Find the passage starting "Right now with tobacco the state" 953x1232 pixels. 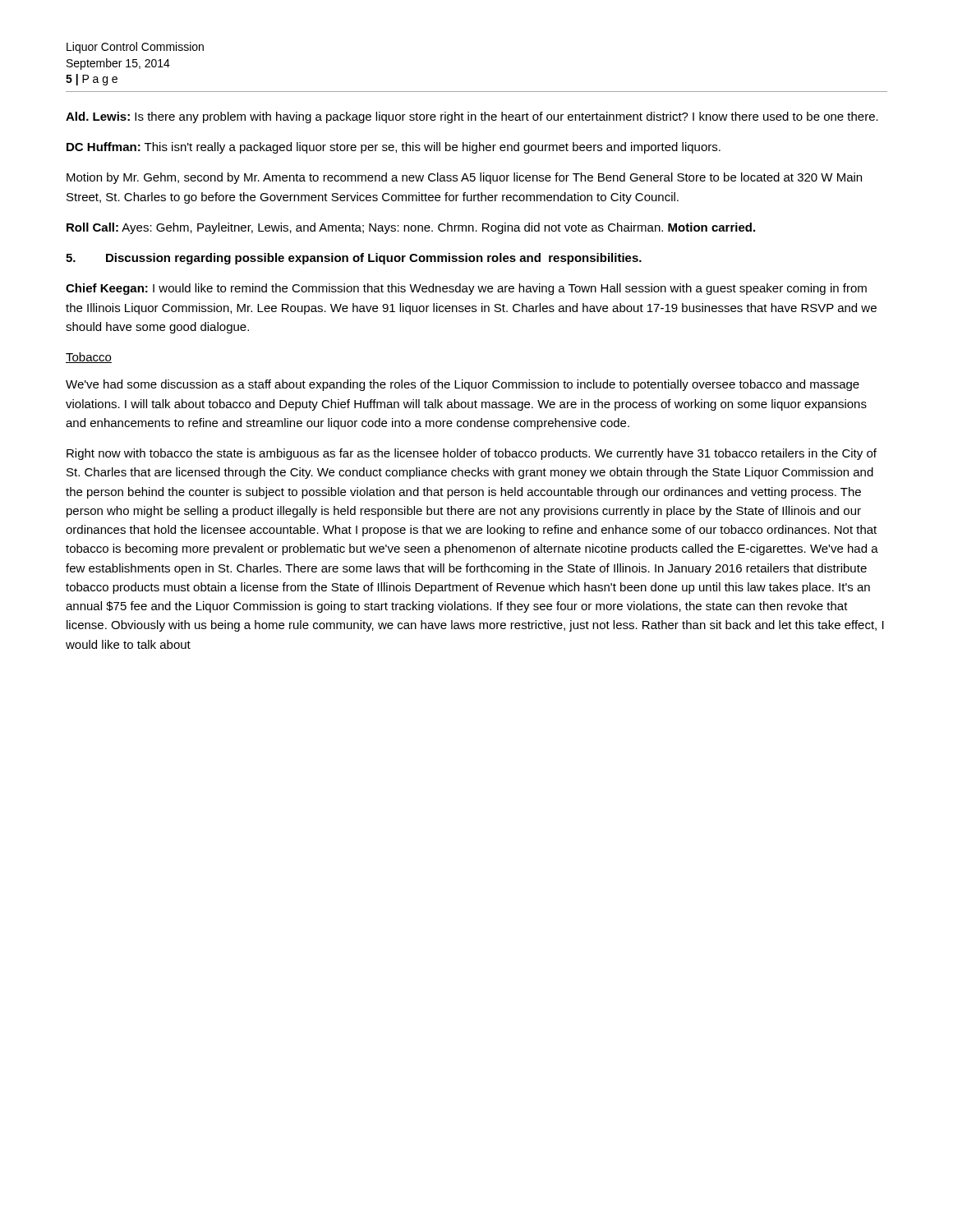[x=475, y=548]
